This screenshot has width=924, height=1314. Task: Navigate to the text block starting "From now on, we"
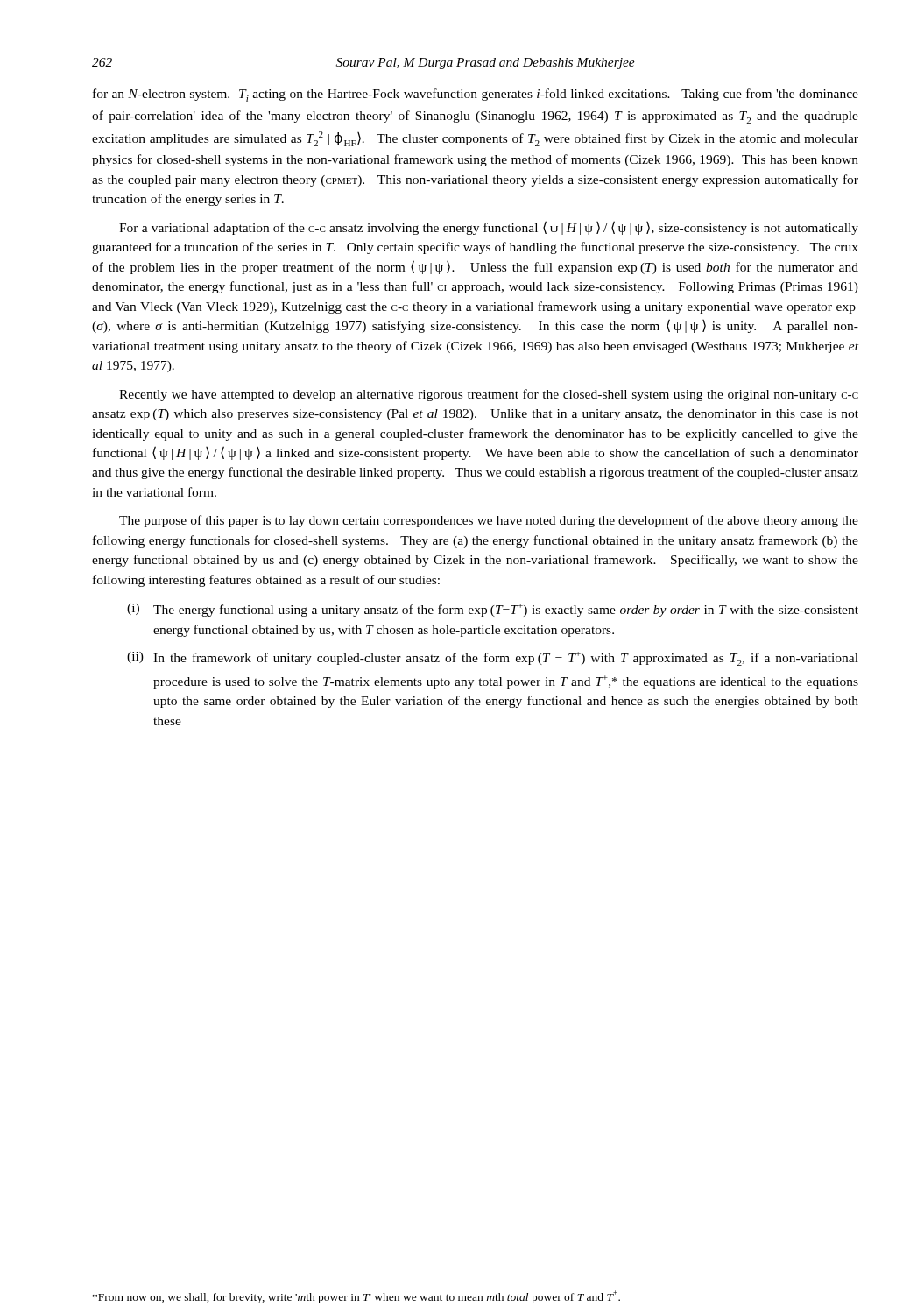click(356, 1295)
